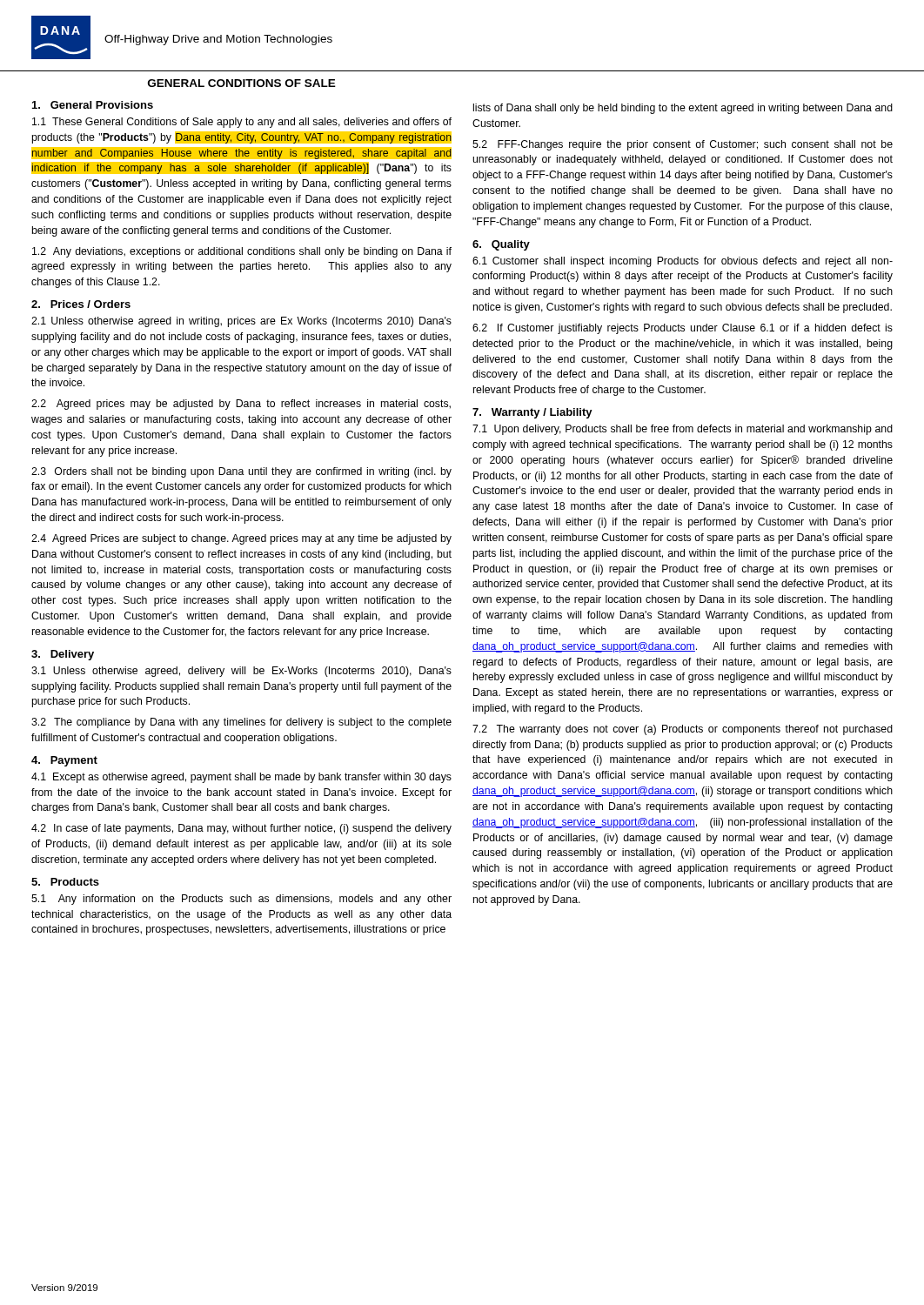This screenshot has width=924, height=1305.
Task: Select the section header that reads "7. Warranty / Liability"
Action: 532,412
